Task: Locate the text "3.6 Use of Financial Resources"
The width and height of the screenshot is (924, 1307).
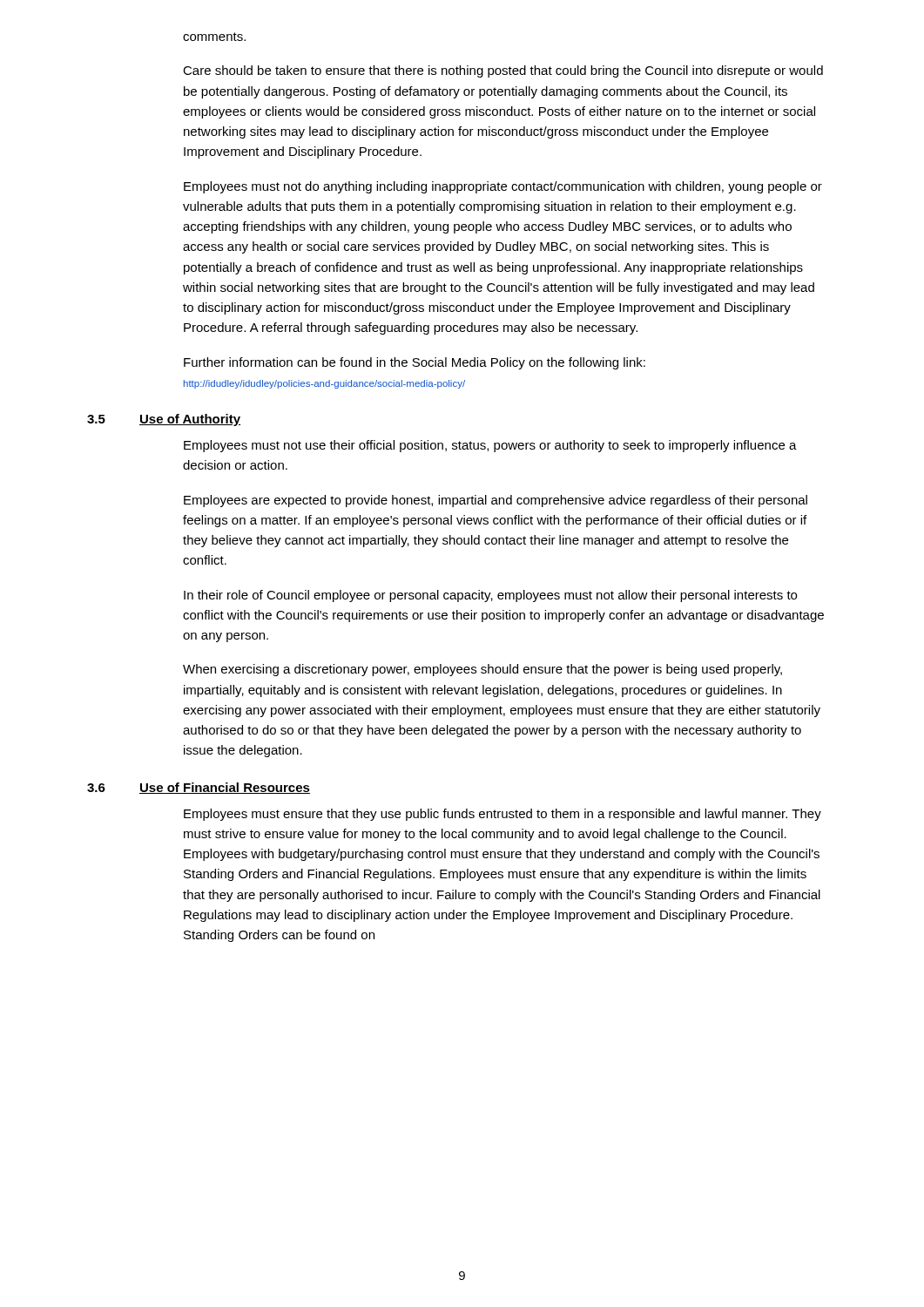Action: coord(199,787)
